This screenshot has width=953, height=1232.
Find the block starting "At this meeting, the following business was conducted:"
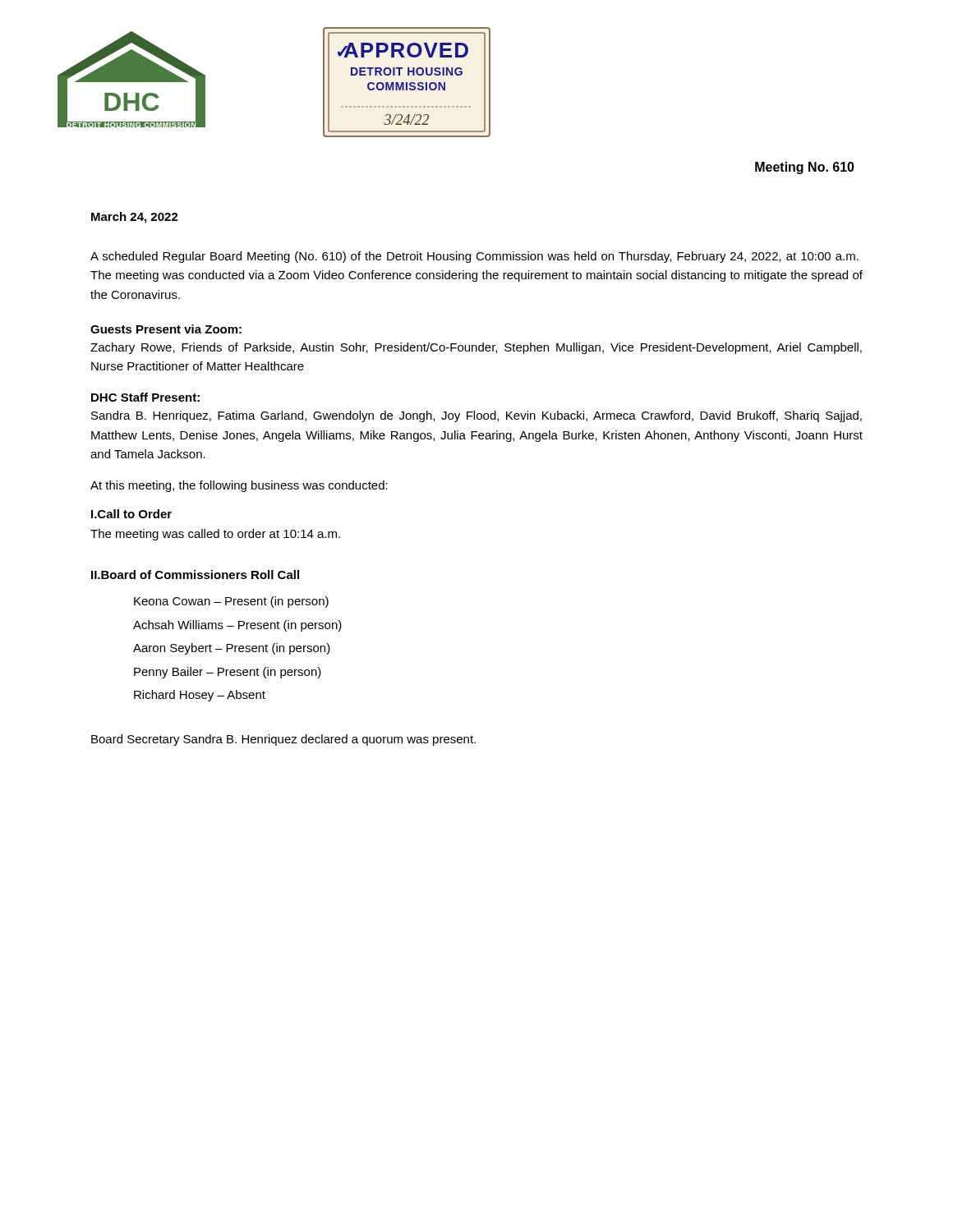point(239,485)
